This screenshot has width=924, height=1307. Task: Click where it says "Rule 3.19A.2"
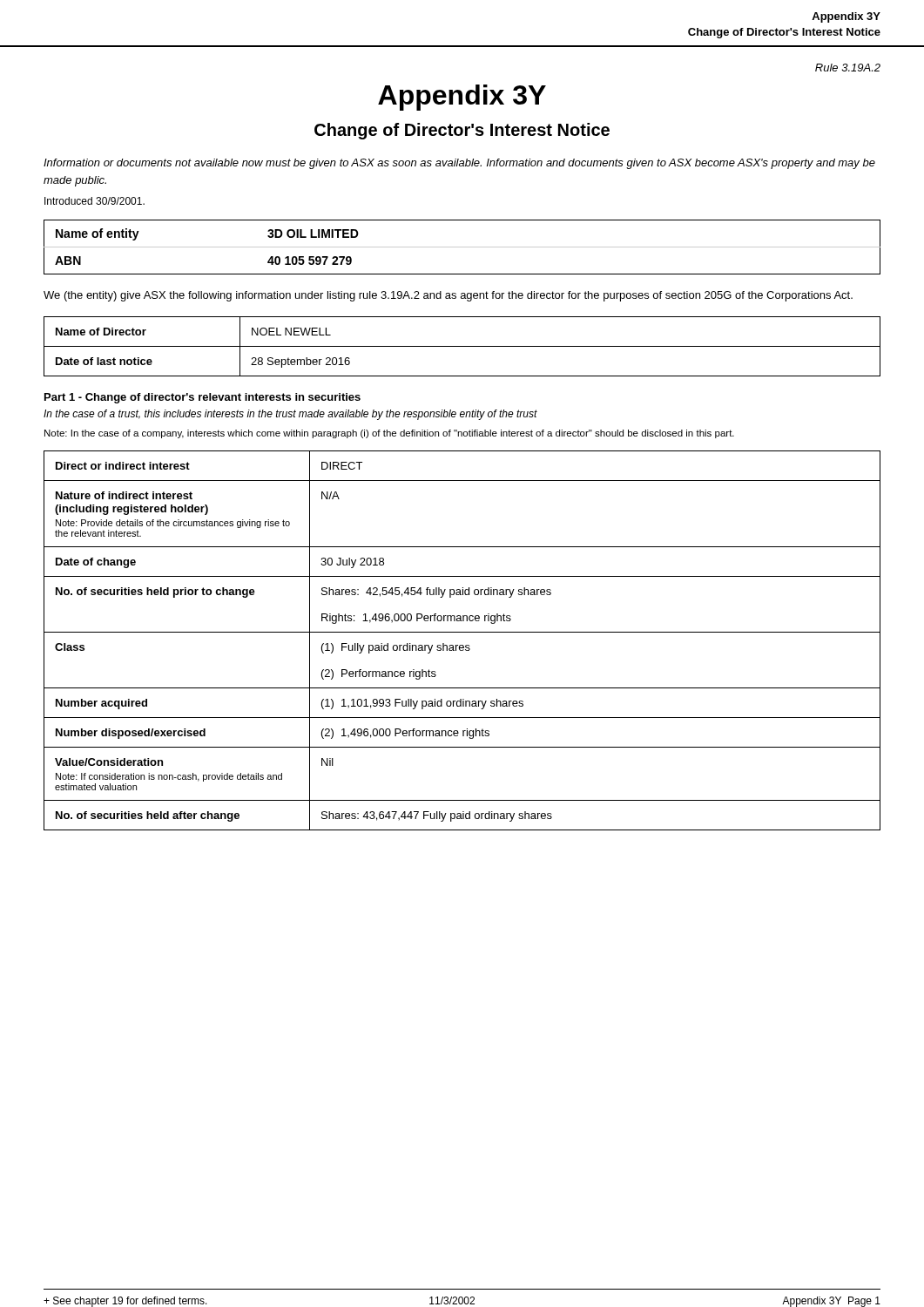(x=848, y=68)
